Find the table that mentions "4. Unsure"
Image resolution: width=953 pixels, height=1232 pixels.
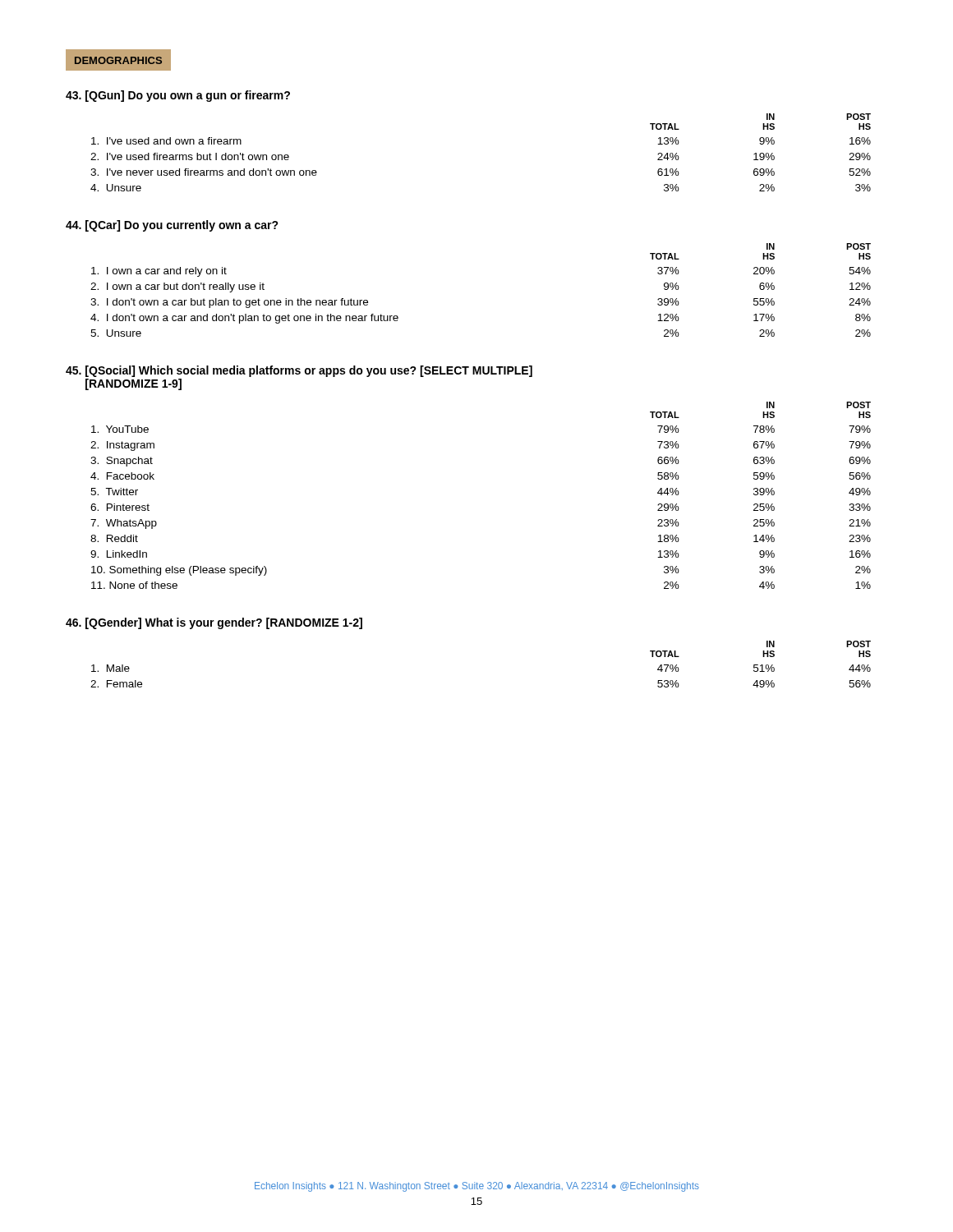(476, 142)
